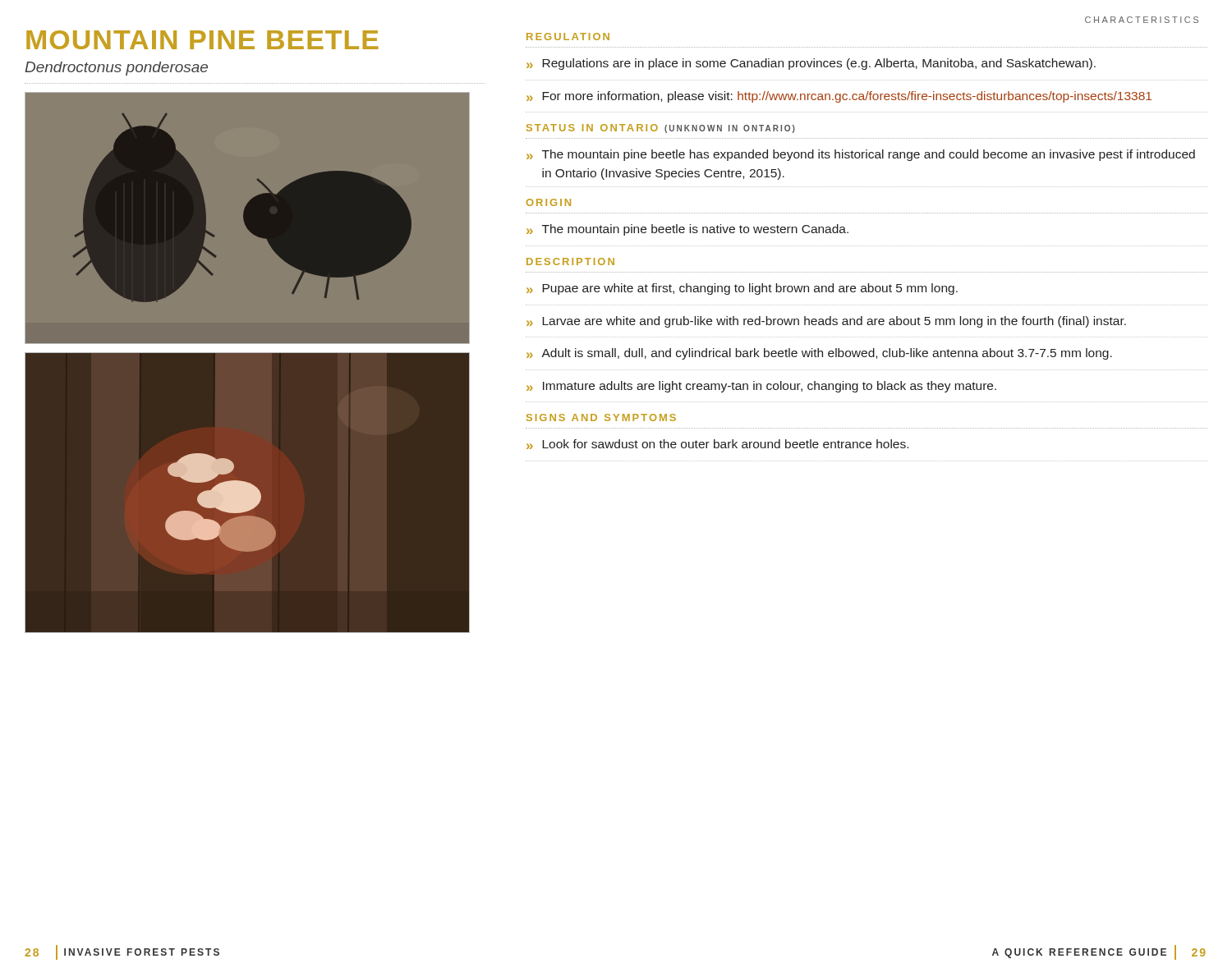The height and width of the screenshot is (968, 1232).
Task: Select the text block starting "» For more information, please visit: http://www.nrcan.gc.ca/forests/fire-insects-disturbances/top-insects/13381"
Action: 839,97
